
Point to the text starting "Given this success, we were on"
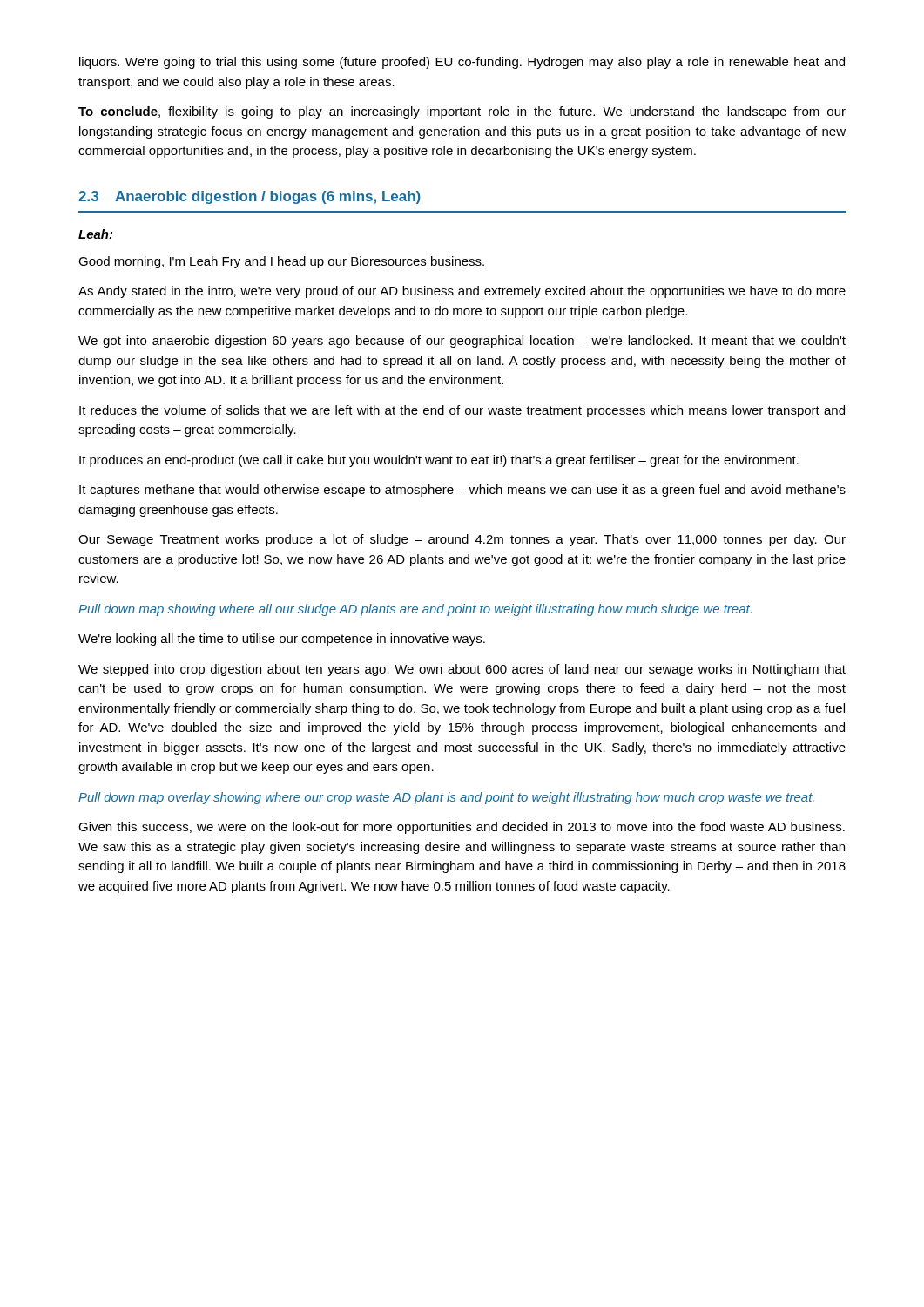462,856
